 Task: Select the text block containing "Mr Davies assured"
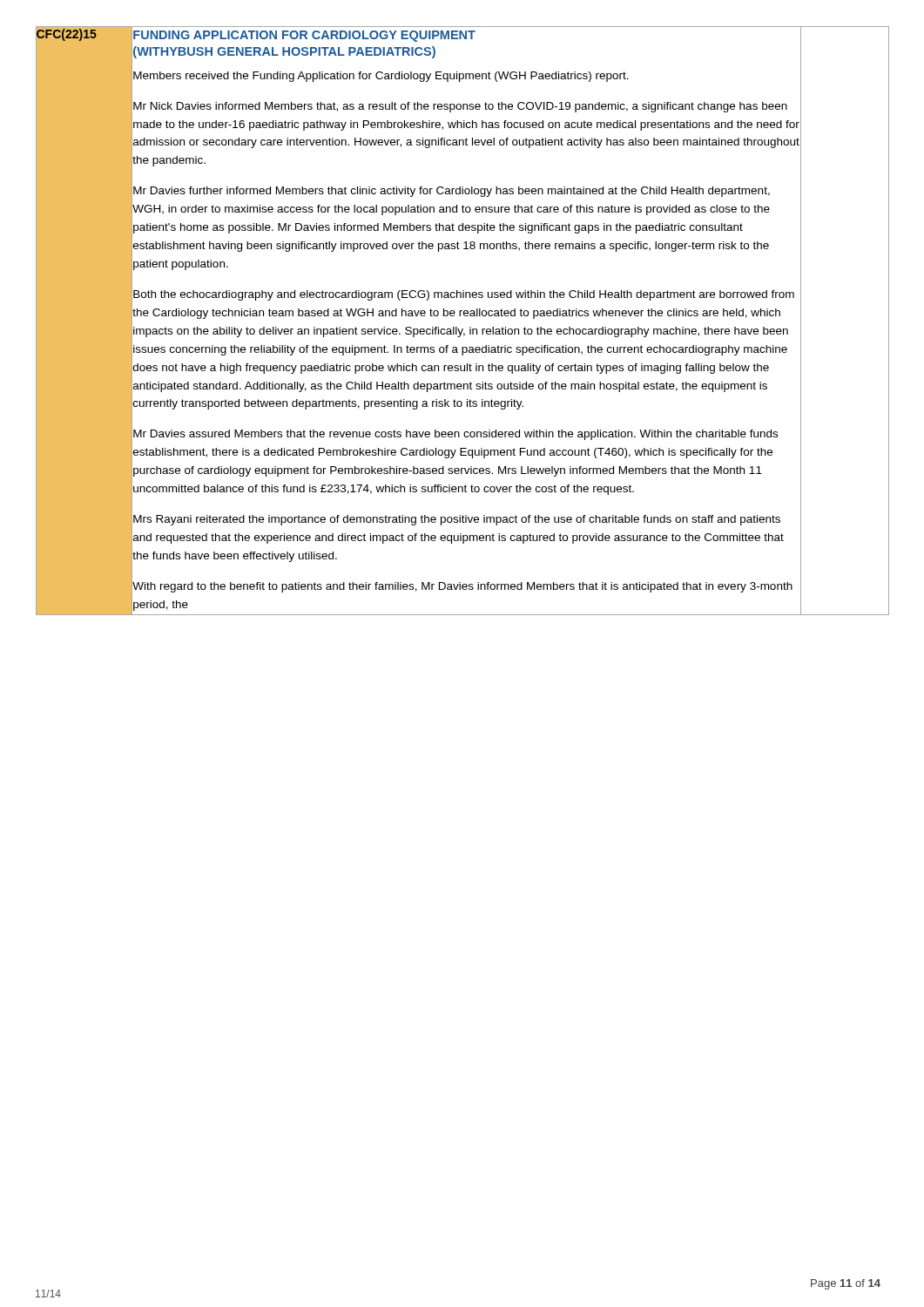click(x=455, y=461)
